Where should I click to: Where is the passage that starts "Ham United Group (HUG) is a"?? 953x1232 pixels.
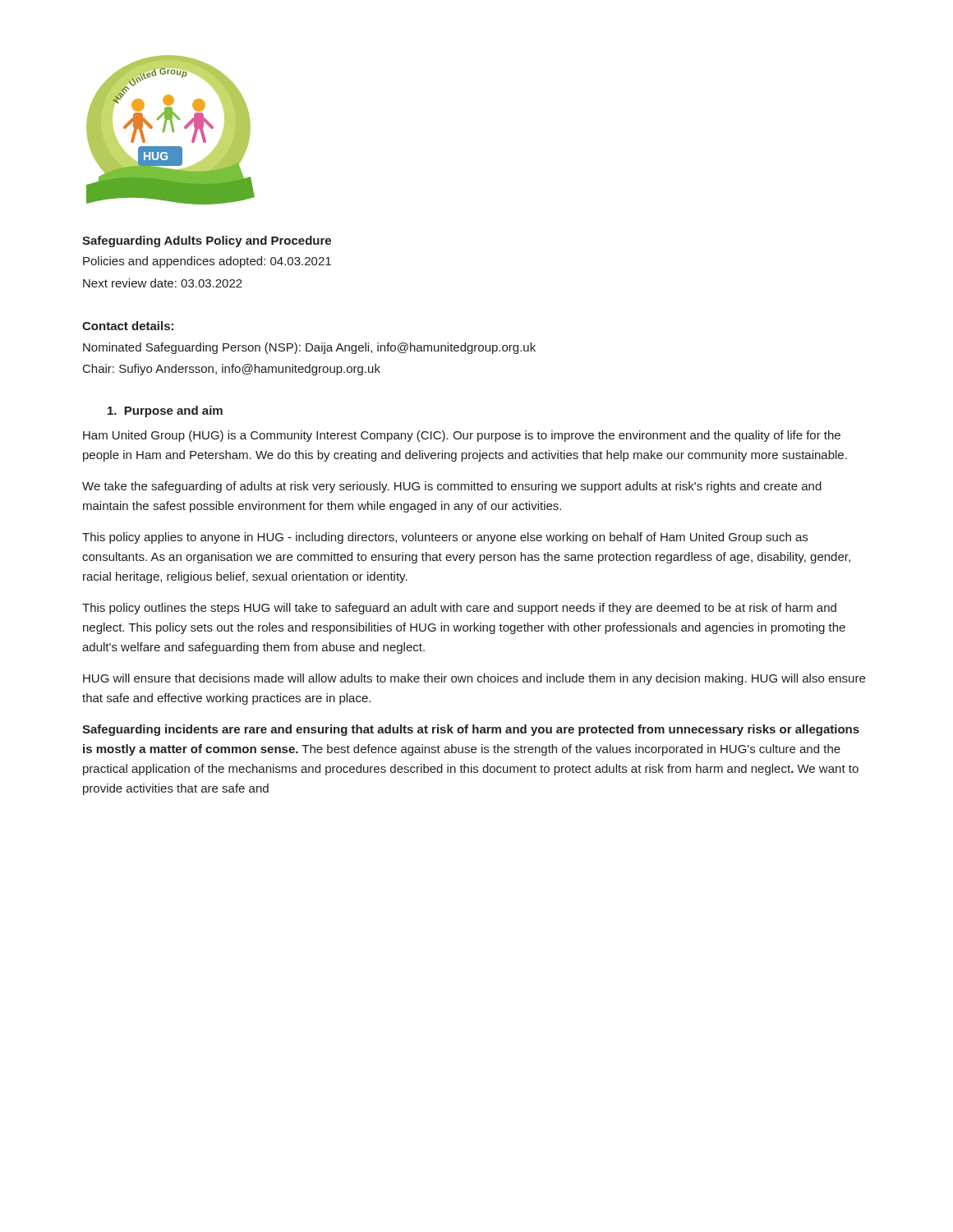click(465, 445)
